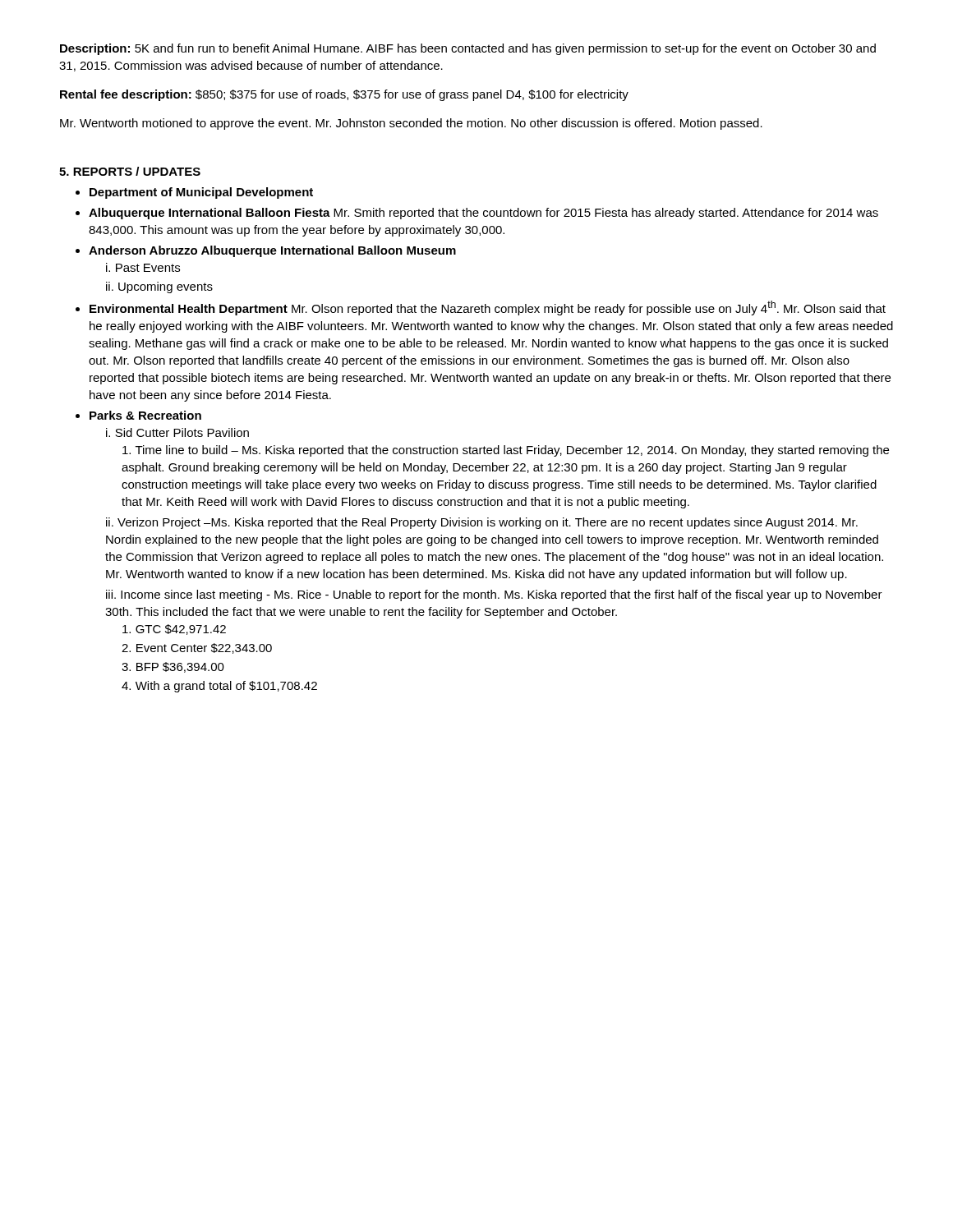Navigate to the region starting "Description: 5K and fun run to"
The height and width of the screenshot is (1232, 953).
click(476, 57)
